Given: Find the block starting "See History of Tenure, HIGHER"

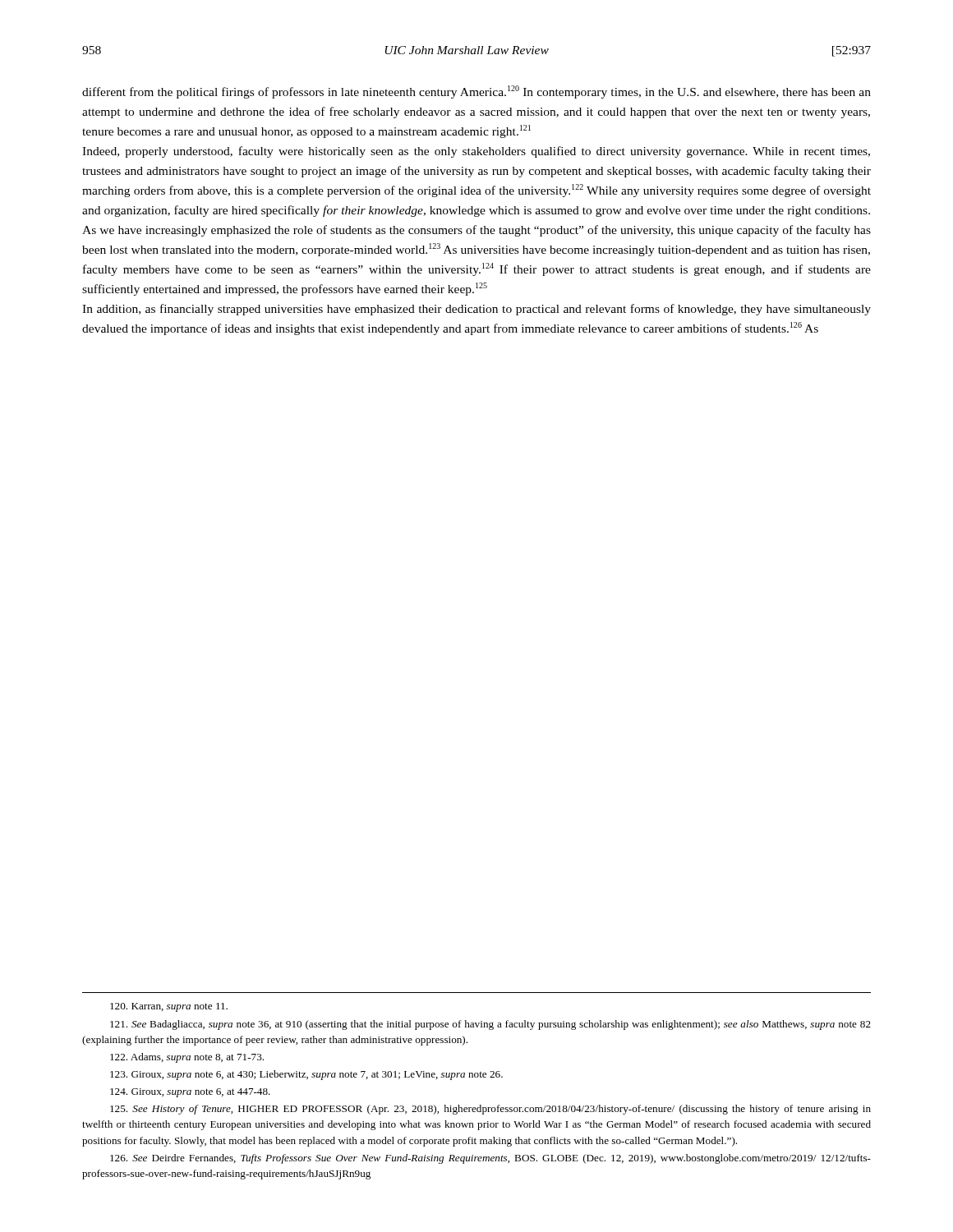Looking at the screenshot, I should [476, 1124].
